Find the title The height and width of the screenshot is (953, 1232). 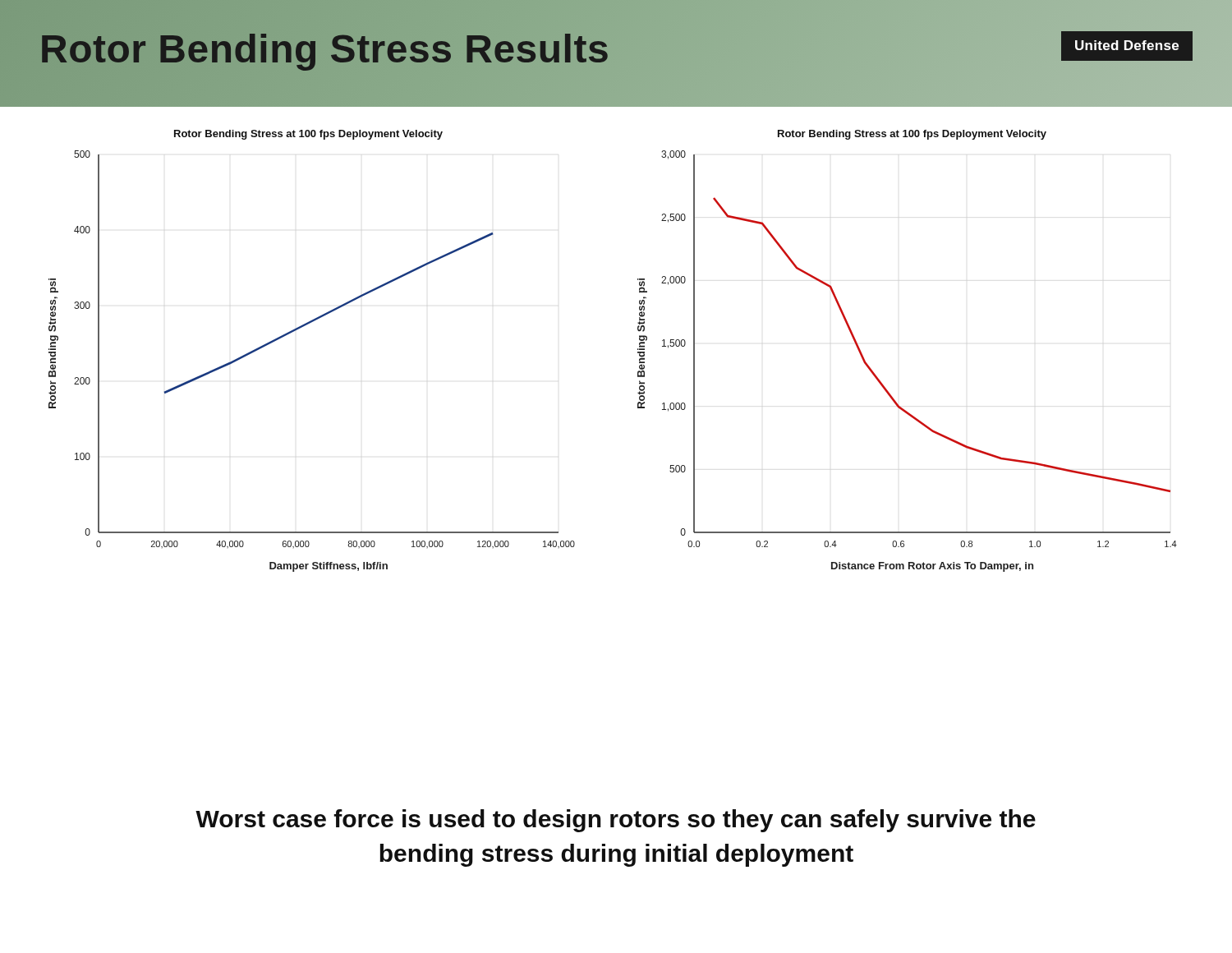(324, 49)
